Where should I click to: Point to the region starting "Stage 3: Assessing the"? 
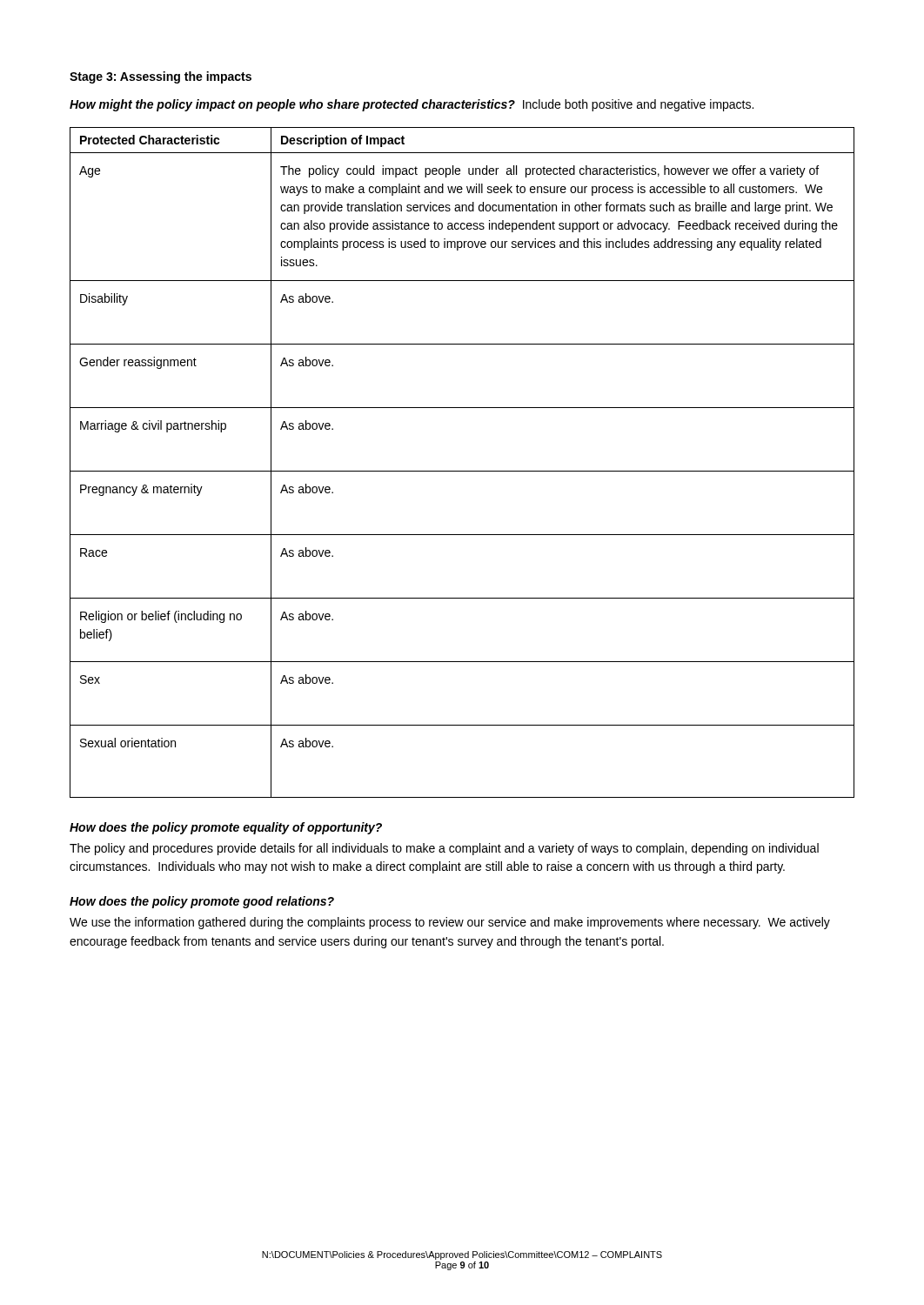(x=161, y=77)
